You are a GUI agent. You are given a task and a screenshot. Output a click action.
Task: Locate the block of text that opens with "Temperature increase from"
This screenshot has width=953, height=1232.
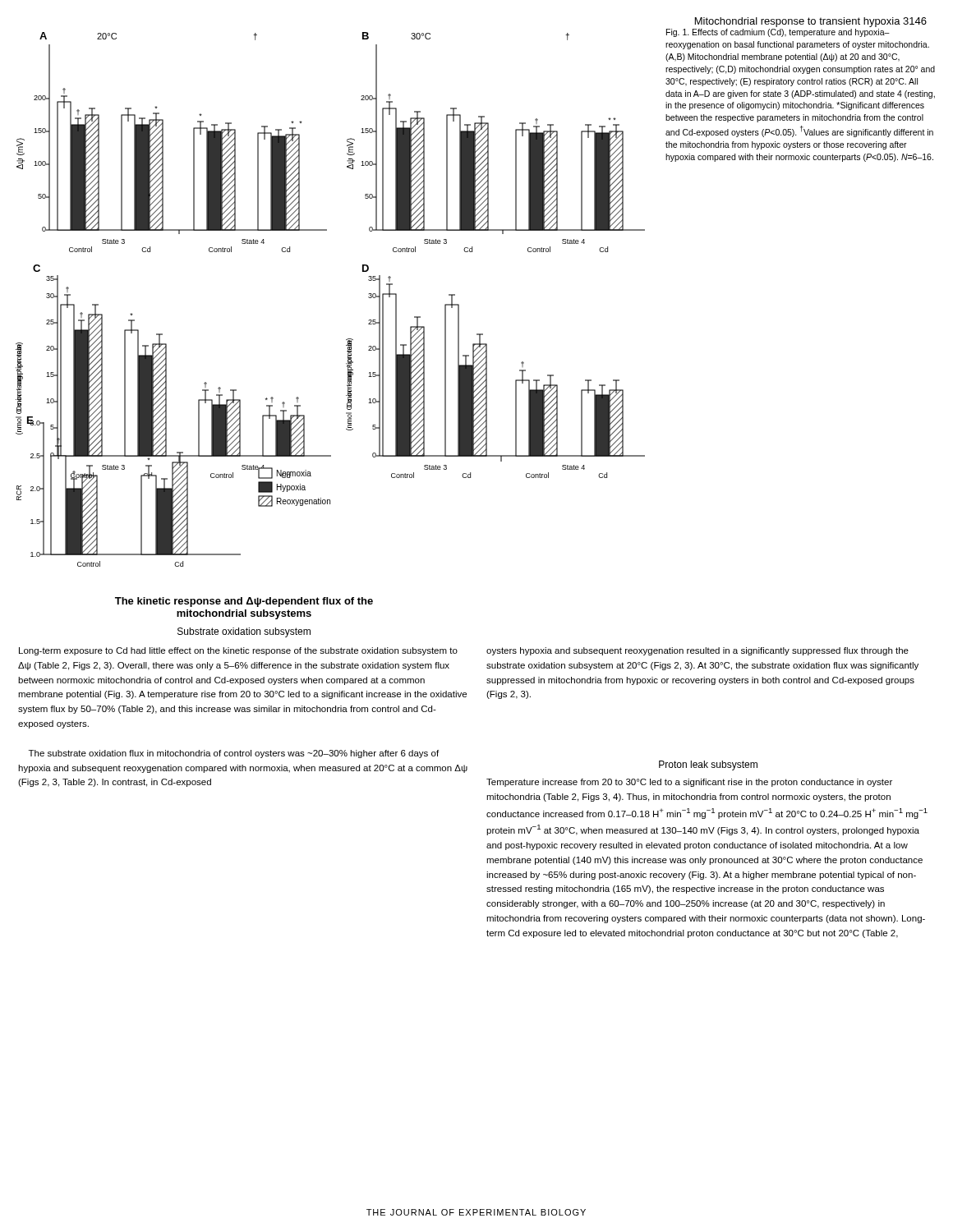coord(707,857)
